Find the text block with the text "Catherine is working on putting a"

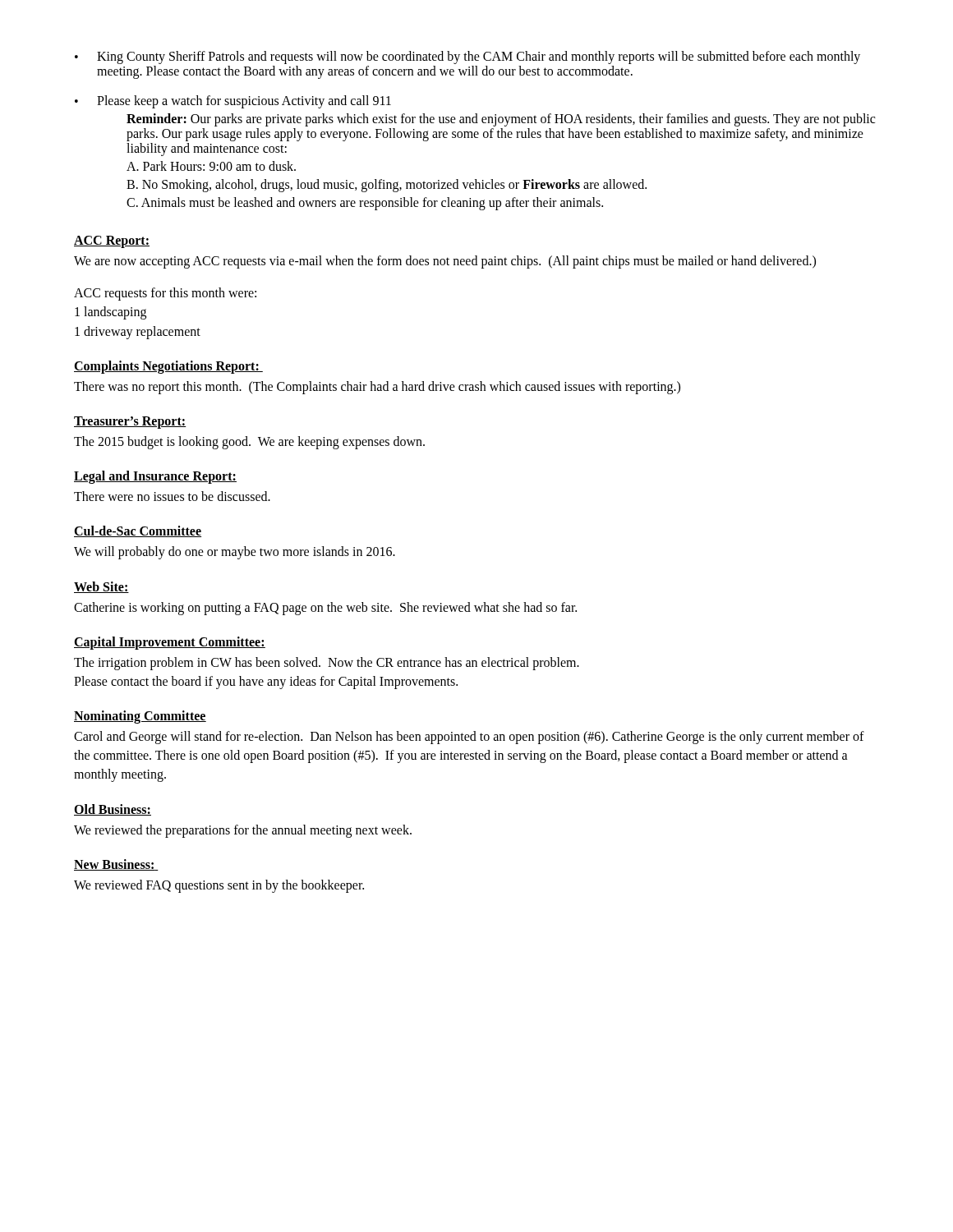pyautogui.click(x=326, y=607)
